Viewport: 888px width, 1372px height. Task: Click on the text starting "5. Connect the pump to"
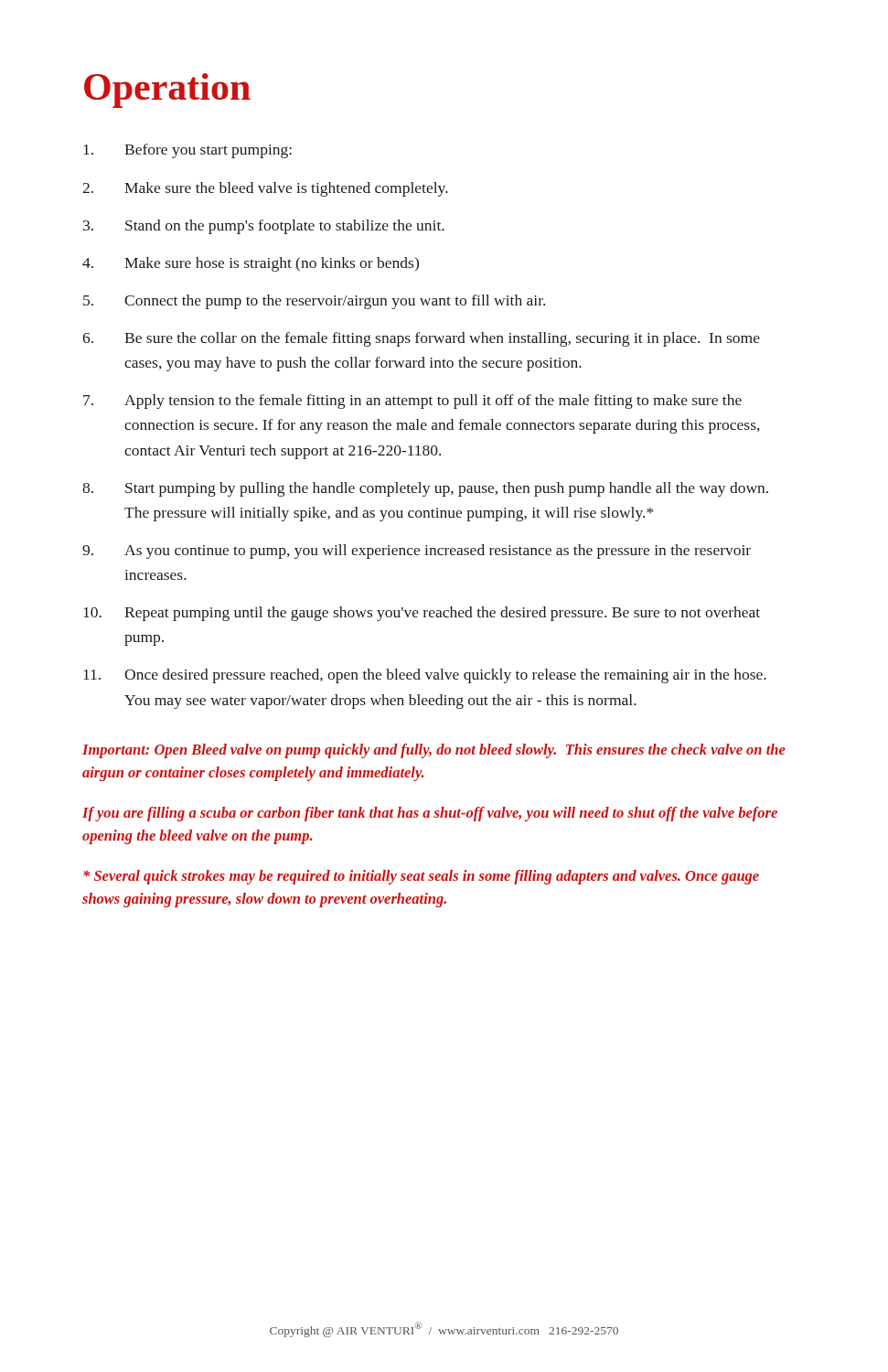pos(439,300)
